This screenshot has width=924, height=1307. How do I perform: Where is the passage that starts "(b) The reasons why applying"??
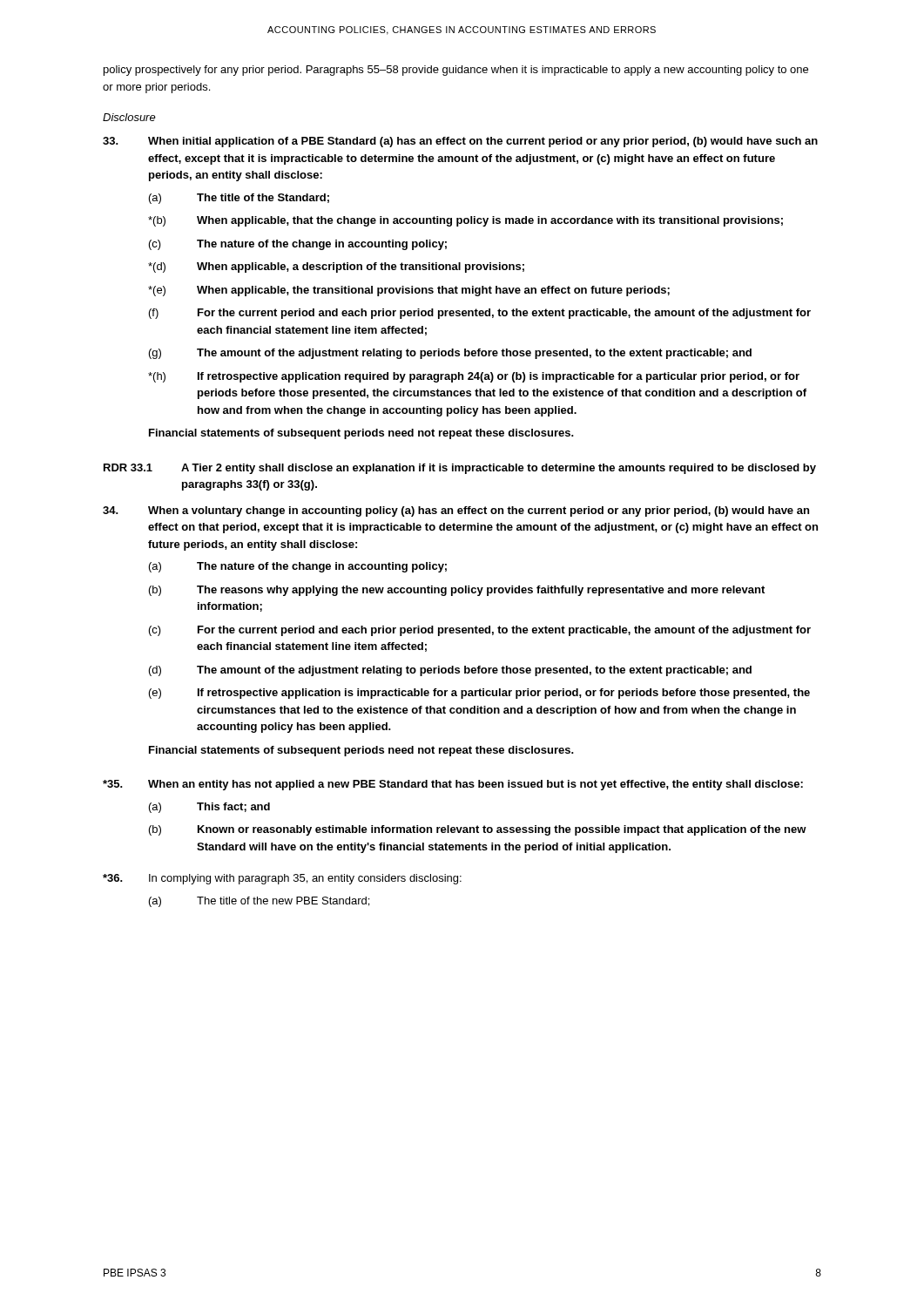tap(485, 598)
